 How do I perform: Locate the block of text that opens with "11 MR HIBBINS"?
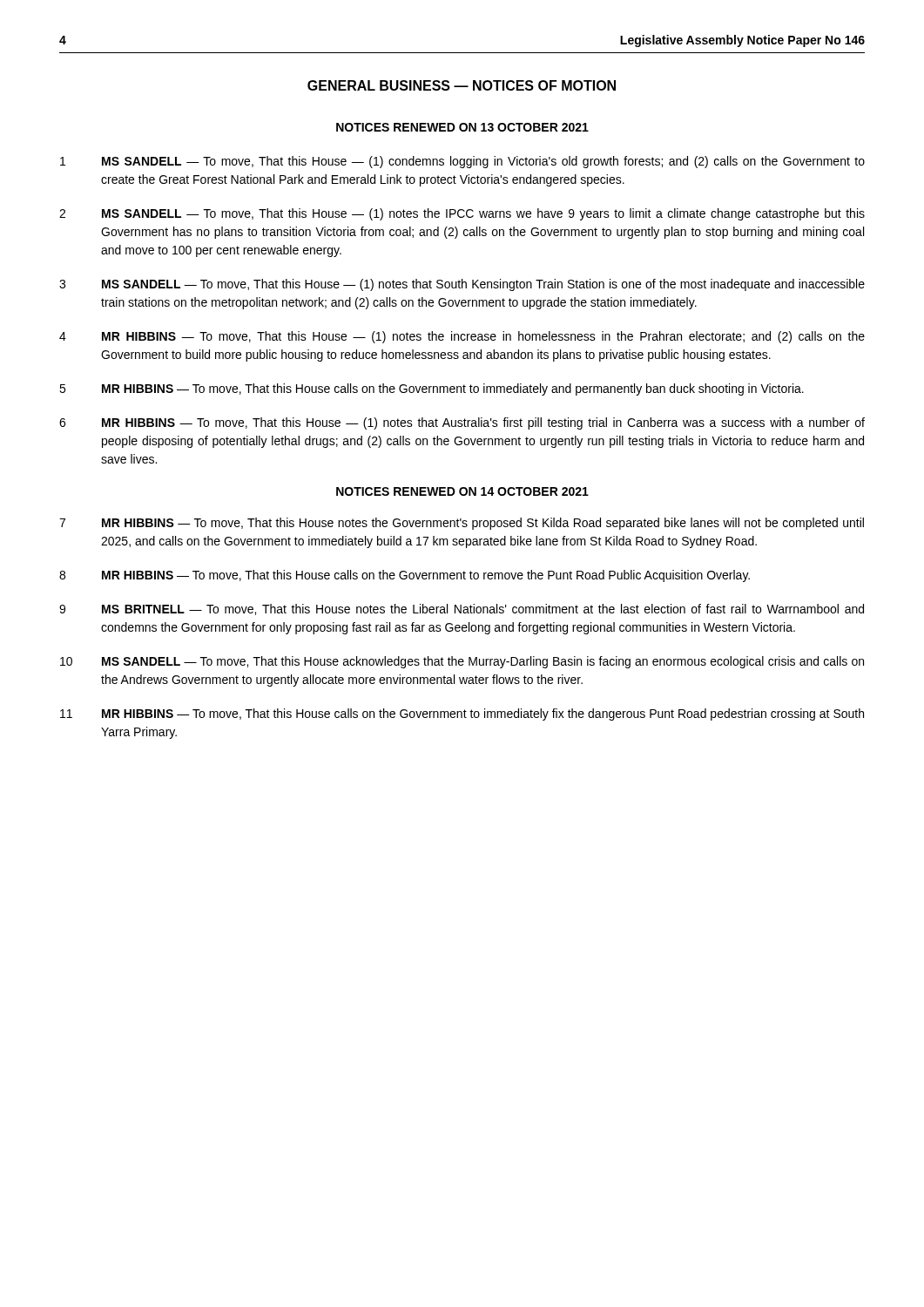click(x=462, y=723)
